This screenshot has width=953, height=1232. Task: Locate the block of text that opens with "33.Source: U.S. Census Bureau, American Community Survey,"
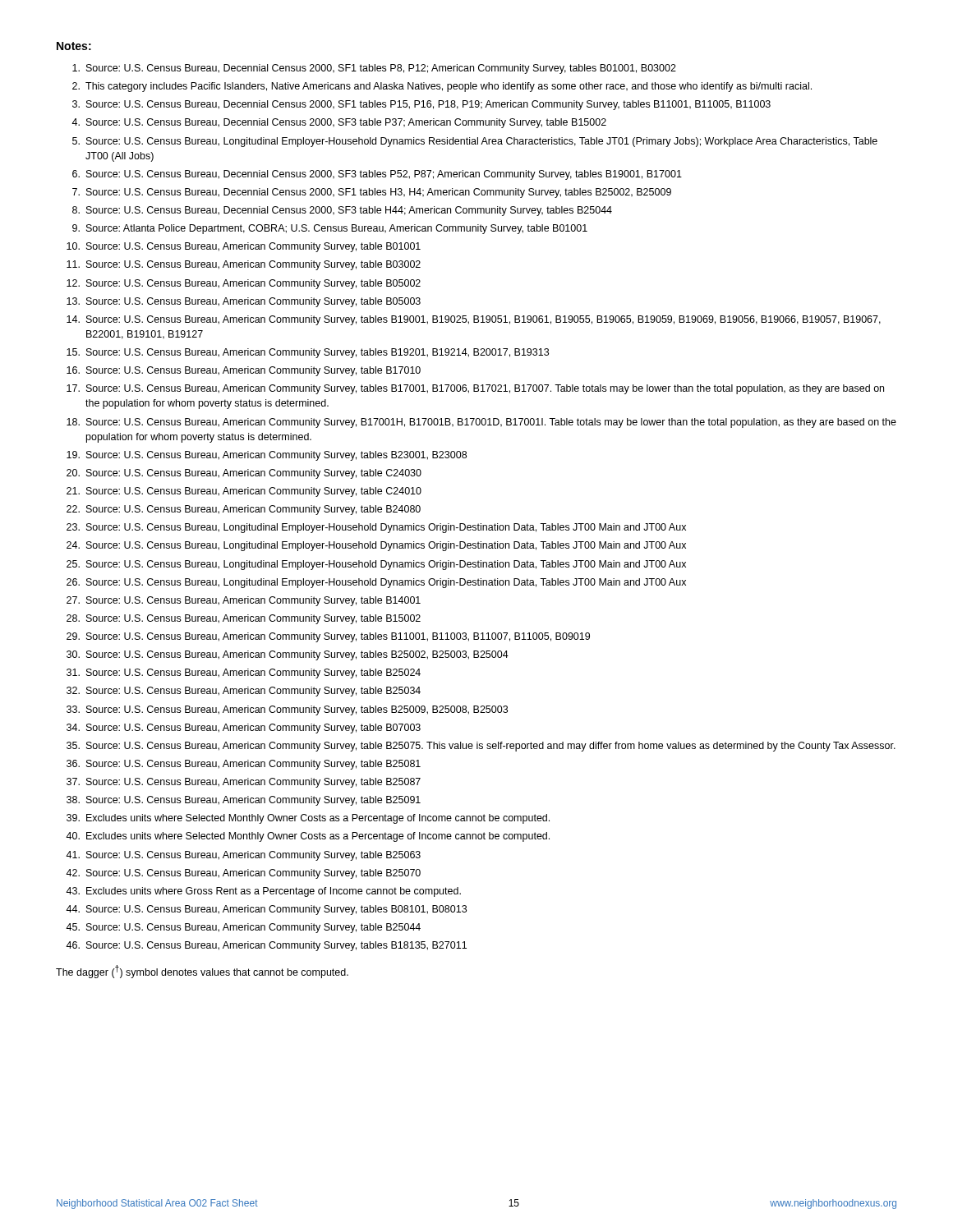[476, 709]
